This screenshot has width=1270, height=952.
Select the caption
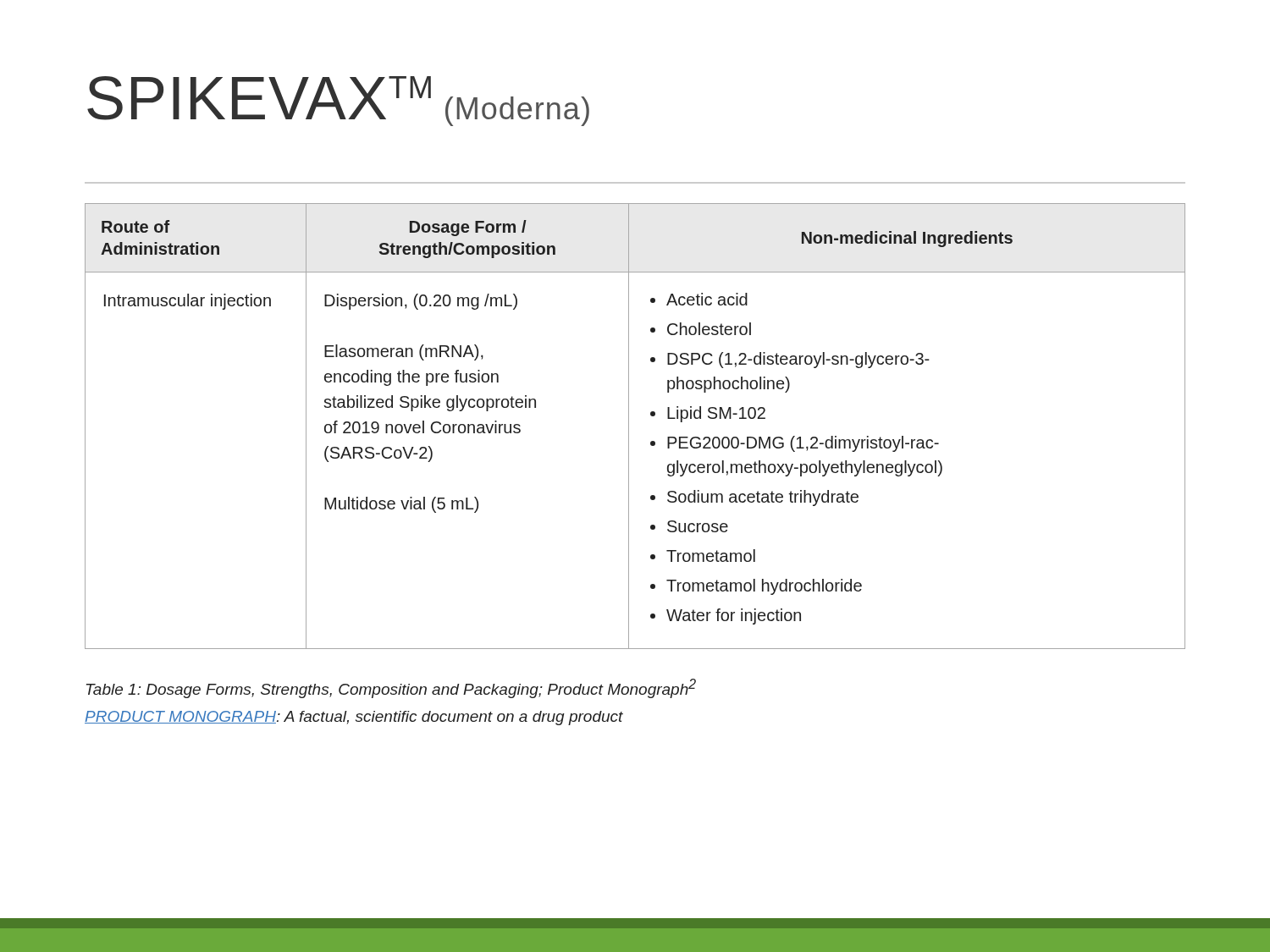[390, 702]
